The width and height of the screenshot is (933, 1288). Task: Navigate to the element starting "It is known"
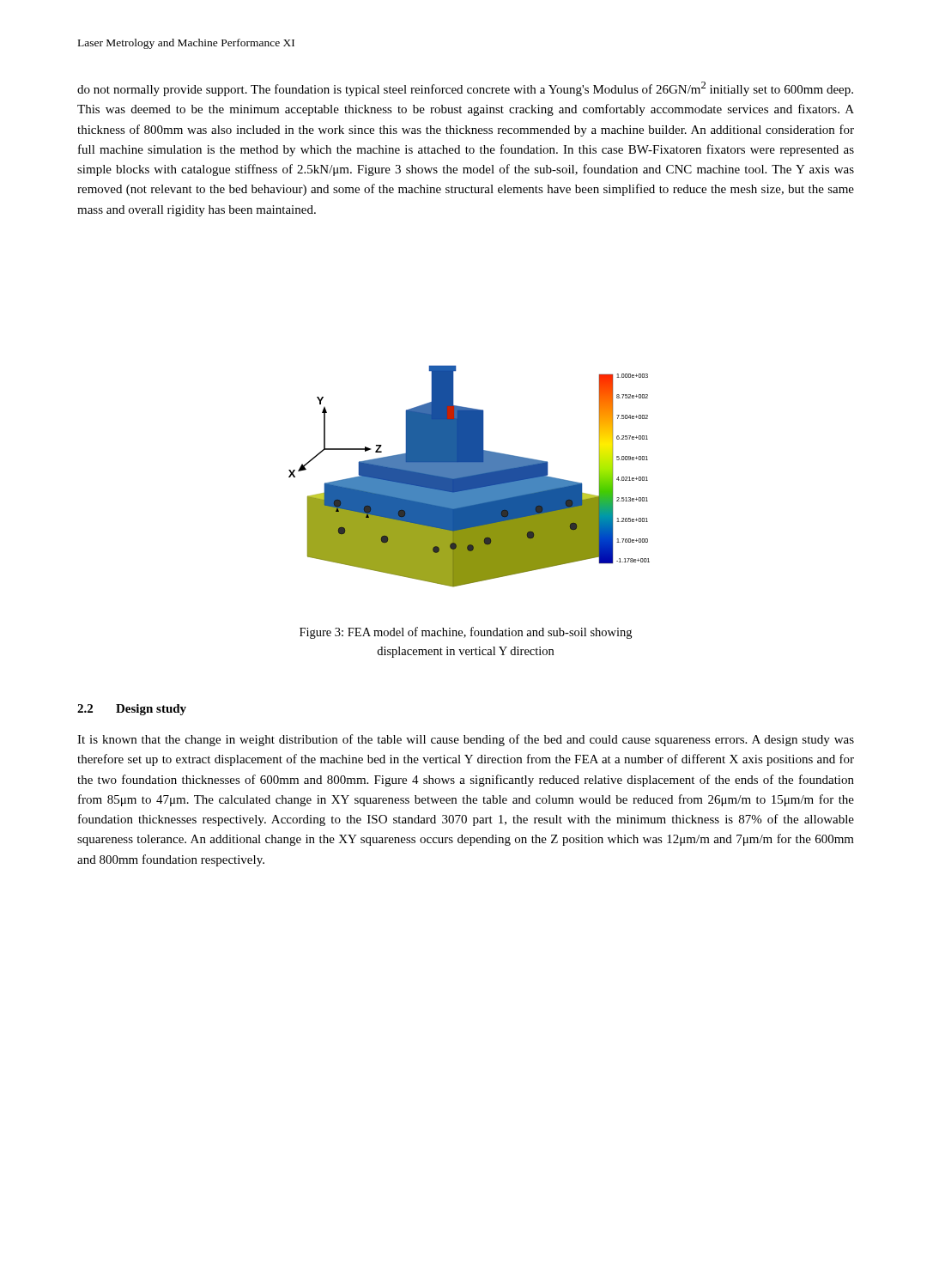[466, 799]
